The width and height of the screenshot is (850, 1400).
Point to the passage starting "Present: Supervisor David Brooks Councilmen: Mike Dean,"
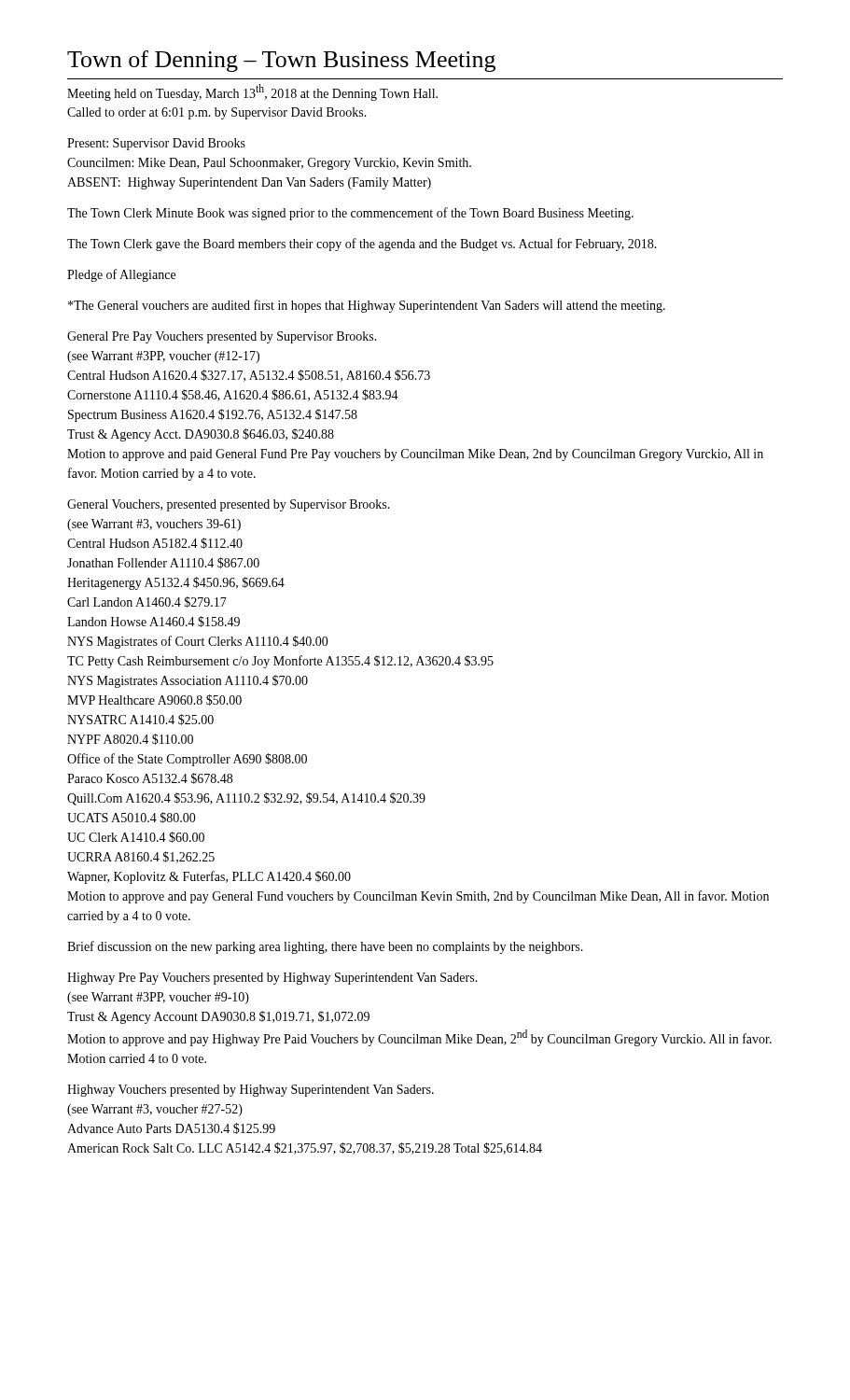coord(270,163)
